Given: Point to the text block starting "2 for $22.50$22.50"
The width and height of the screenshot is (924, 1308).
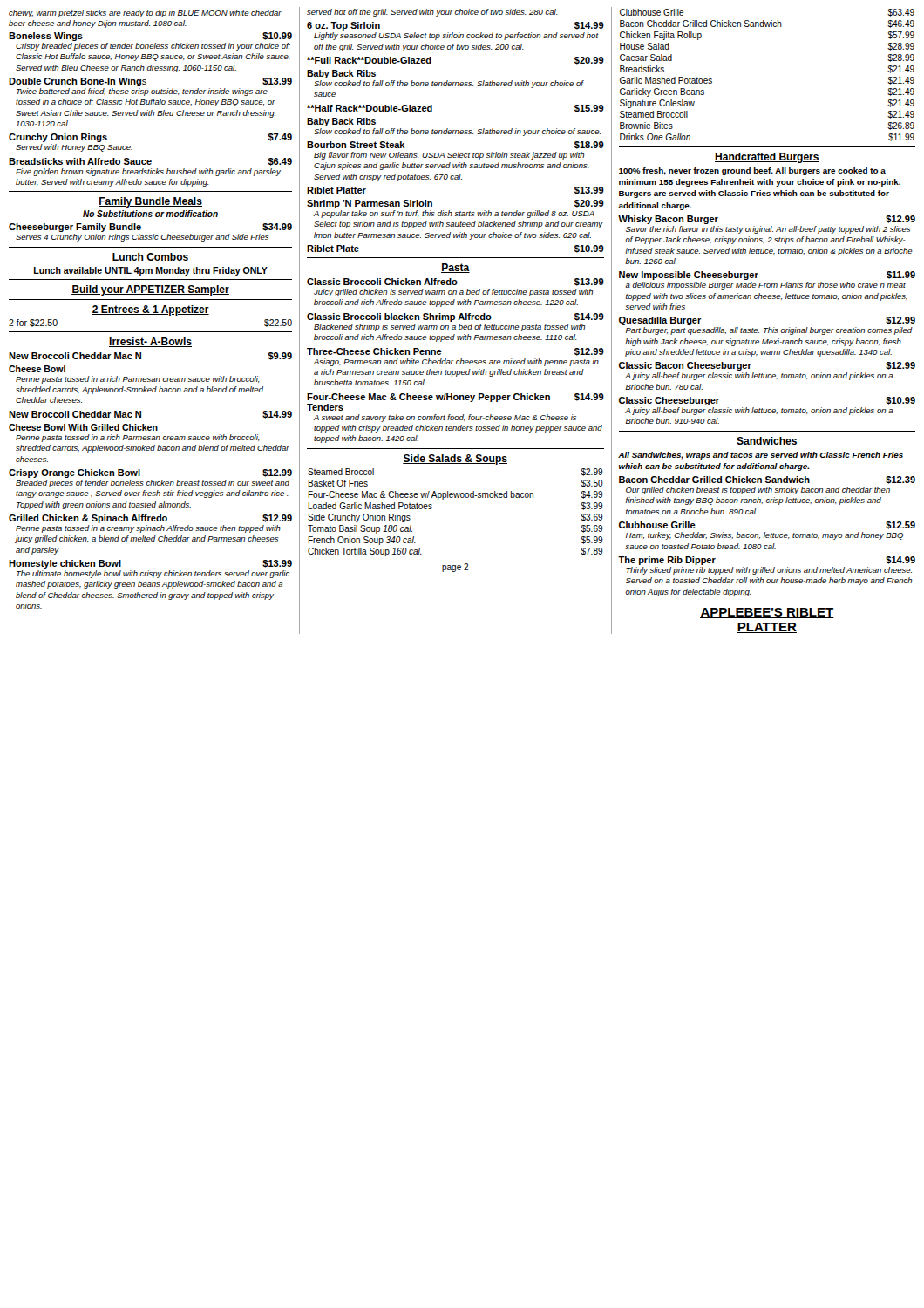Looking at the screenshot, I should tap(150, 322).
